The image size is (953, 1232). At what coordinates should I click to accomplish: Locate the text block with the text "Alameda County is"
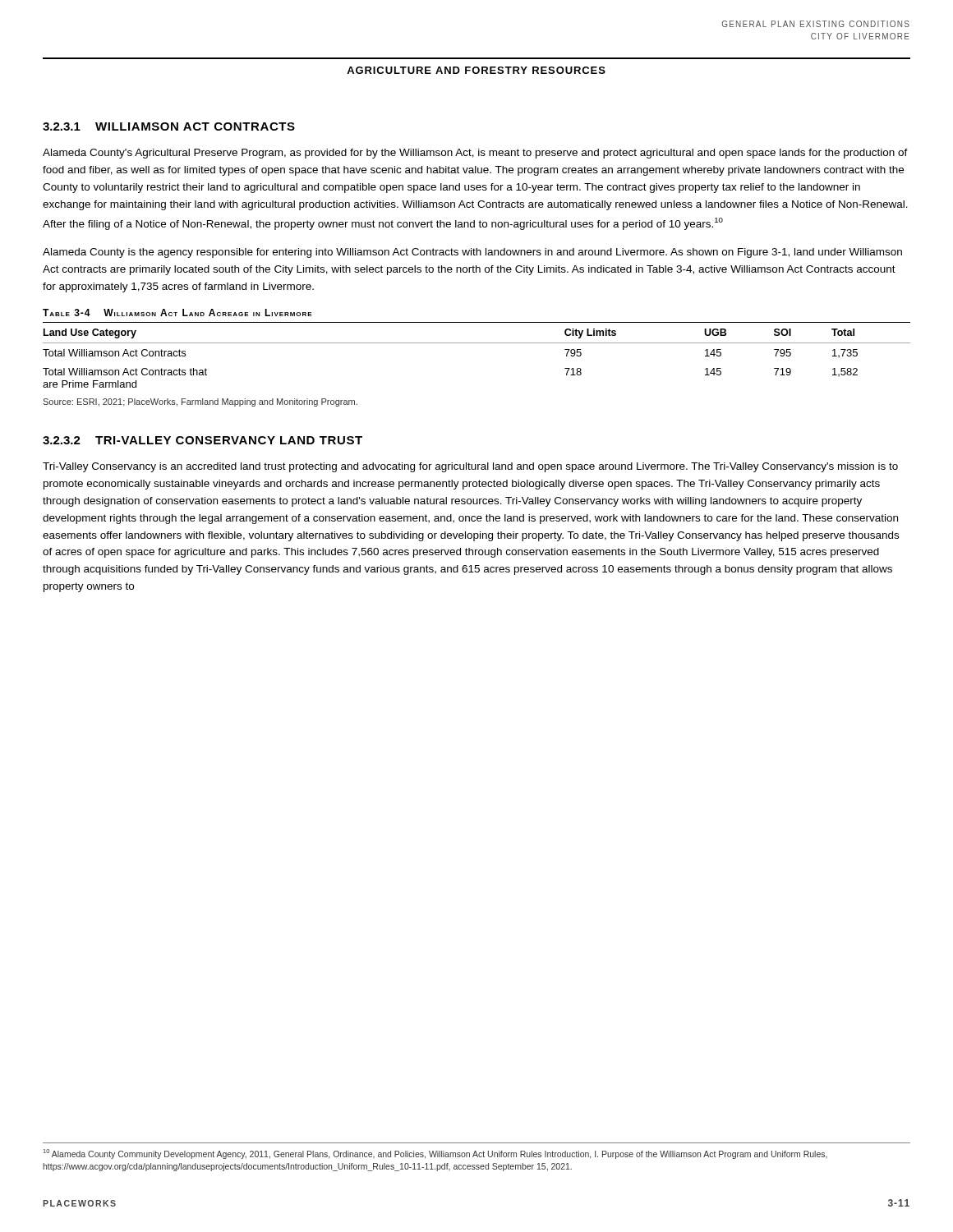pyautogui.click(x=473, y=269)
